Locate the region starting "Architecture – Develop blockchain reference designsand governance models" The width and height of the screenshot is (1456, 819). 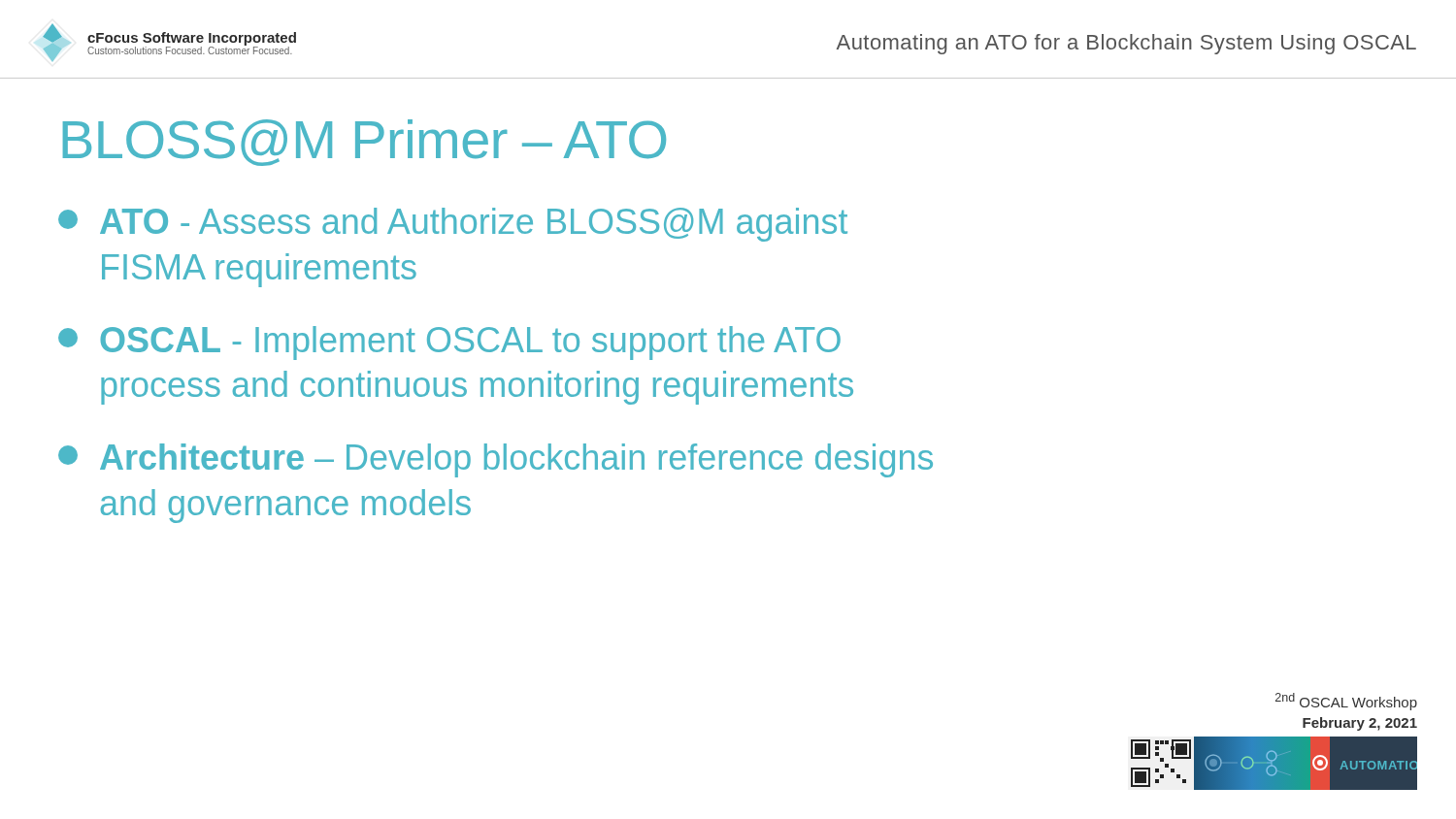(496, 481)
